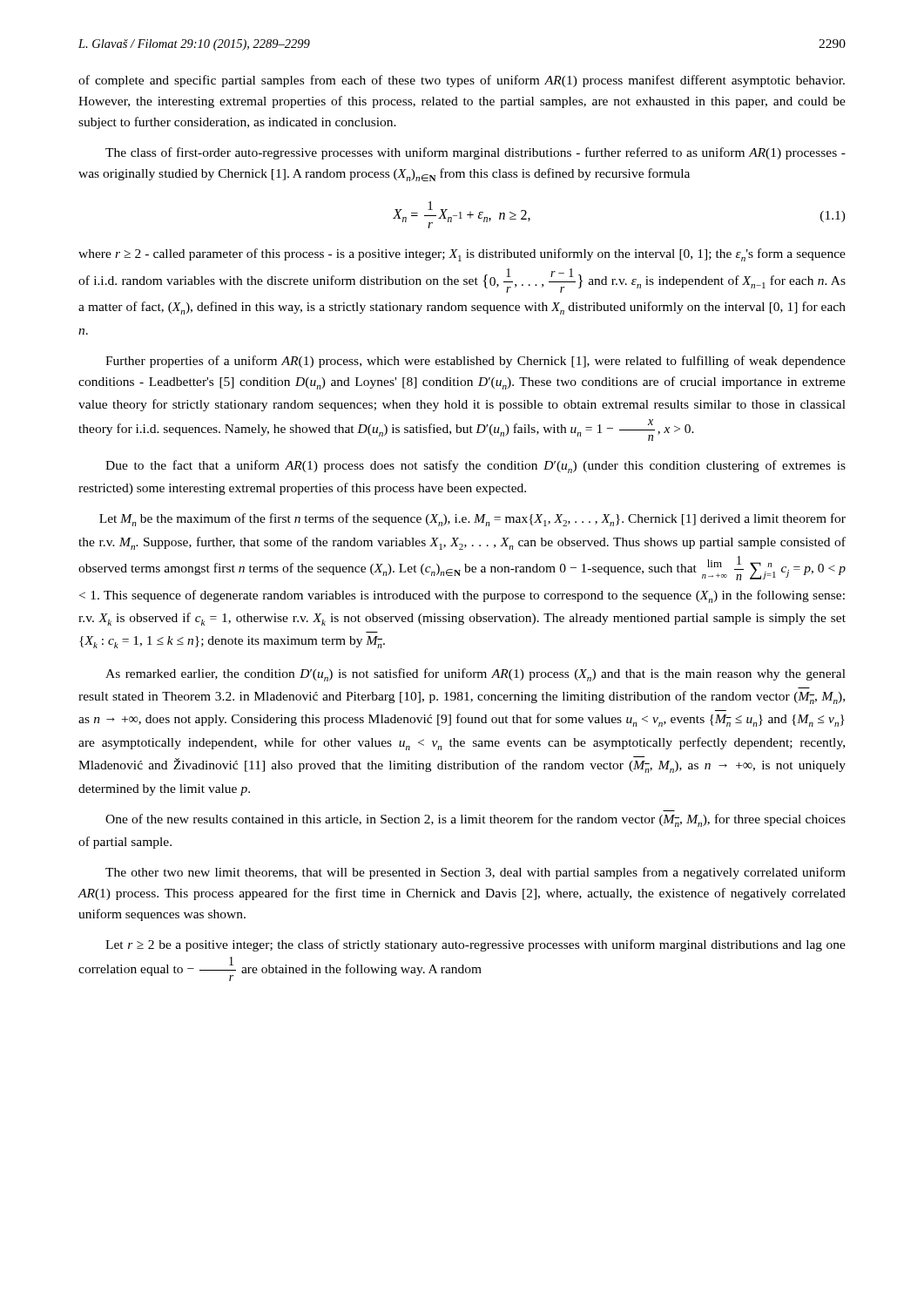Locate the text block that says "Further properties of a uniform AR(1) process,"
Screen dimensions: 1307x924
(x=462, y=399)
